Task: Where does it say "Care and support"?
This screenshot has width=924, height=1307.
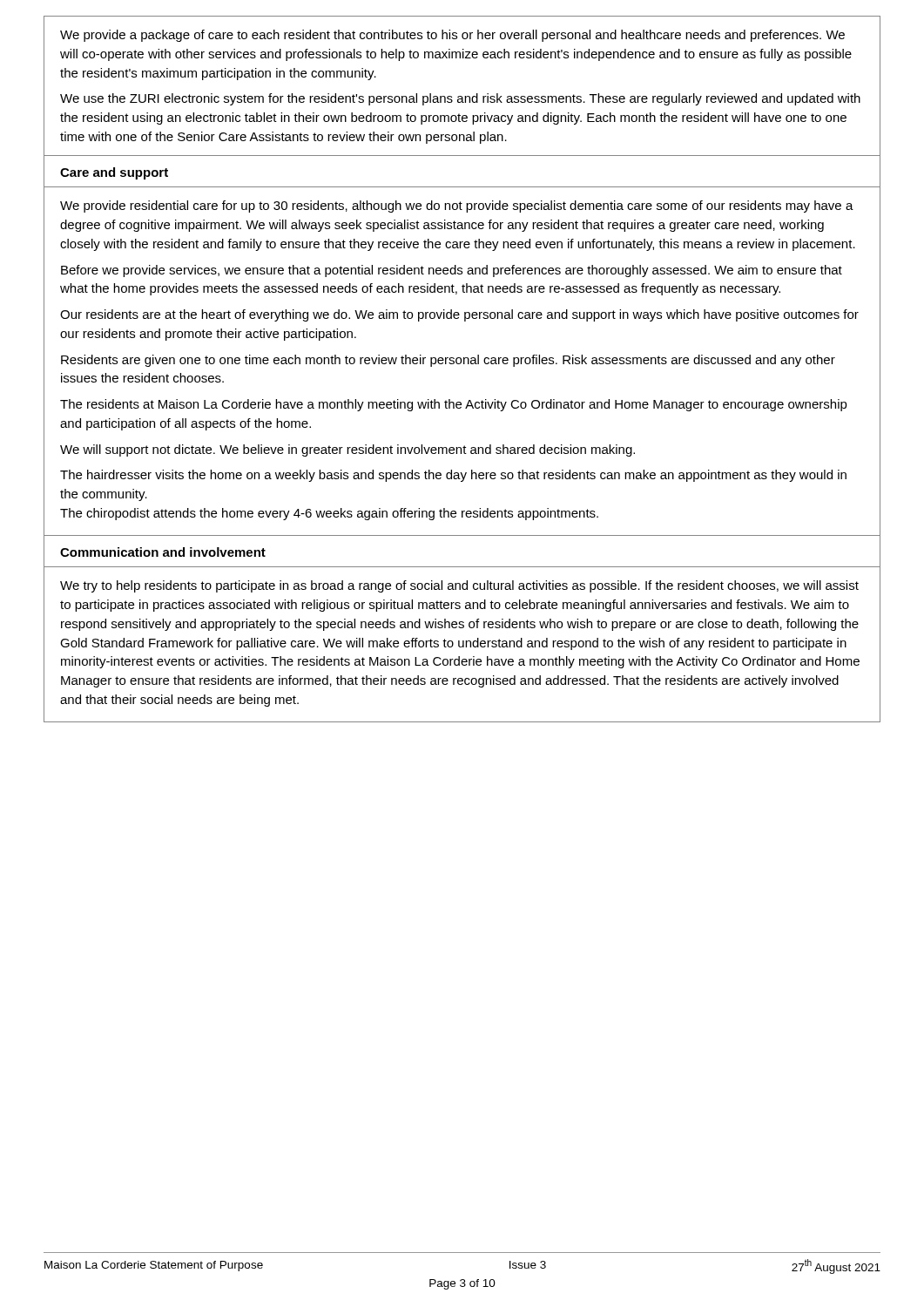Action: tap(114, 173)
